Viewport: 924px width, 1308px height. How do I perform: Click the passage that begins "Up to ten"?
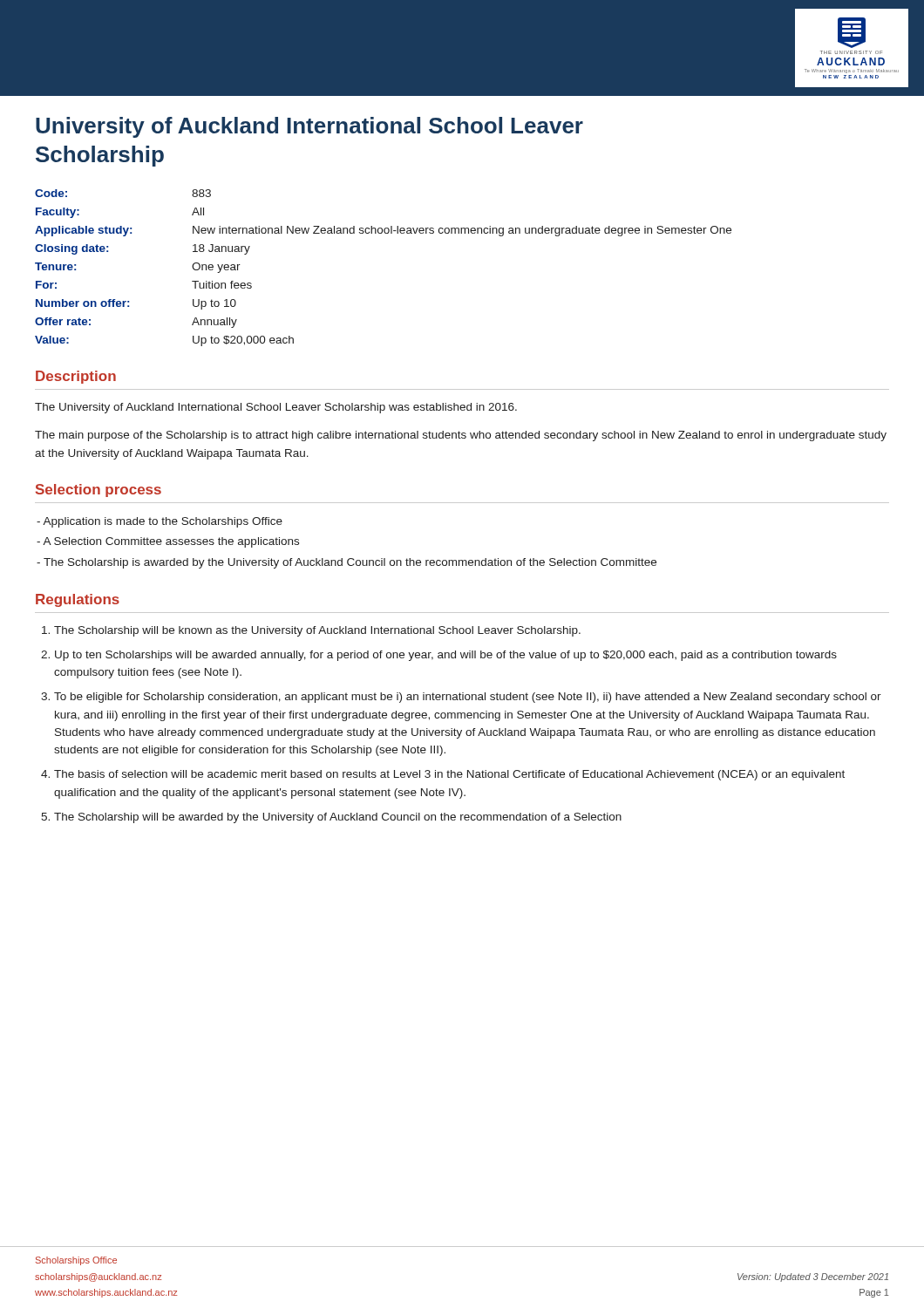pyautogui.click(x=445, y=663)
